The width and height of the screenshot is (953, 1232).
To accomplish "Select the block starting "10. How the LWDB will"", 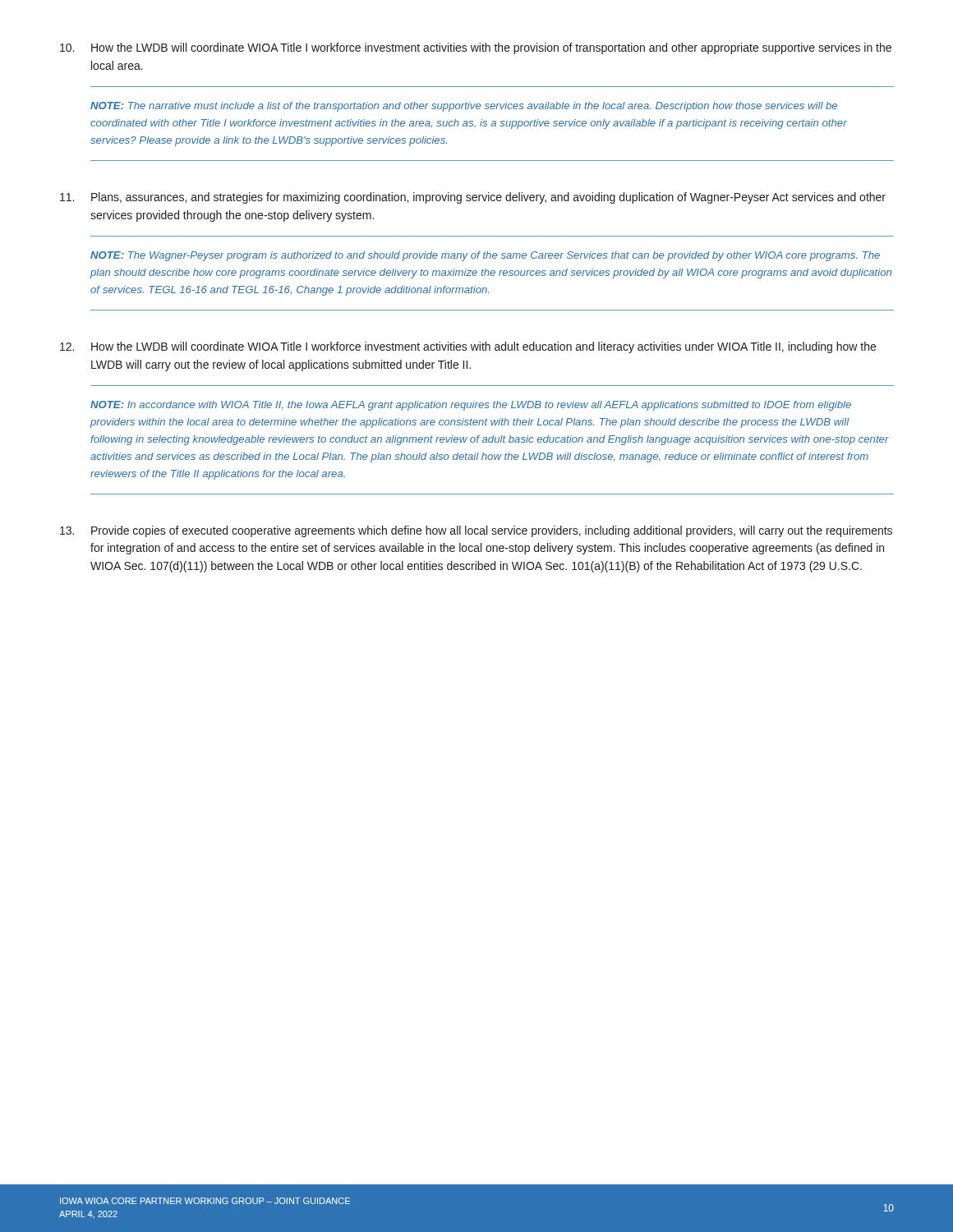I will click(x=476, y=57).
